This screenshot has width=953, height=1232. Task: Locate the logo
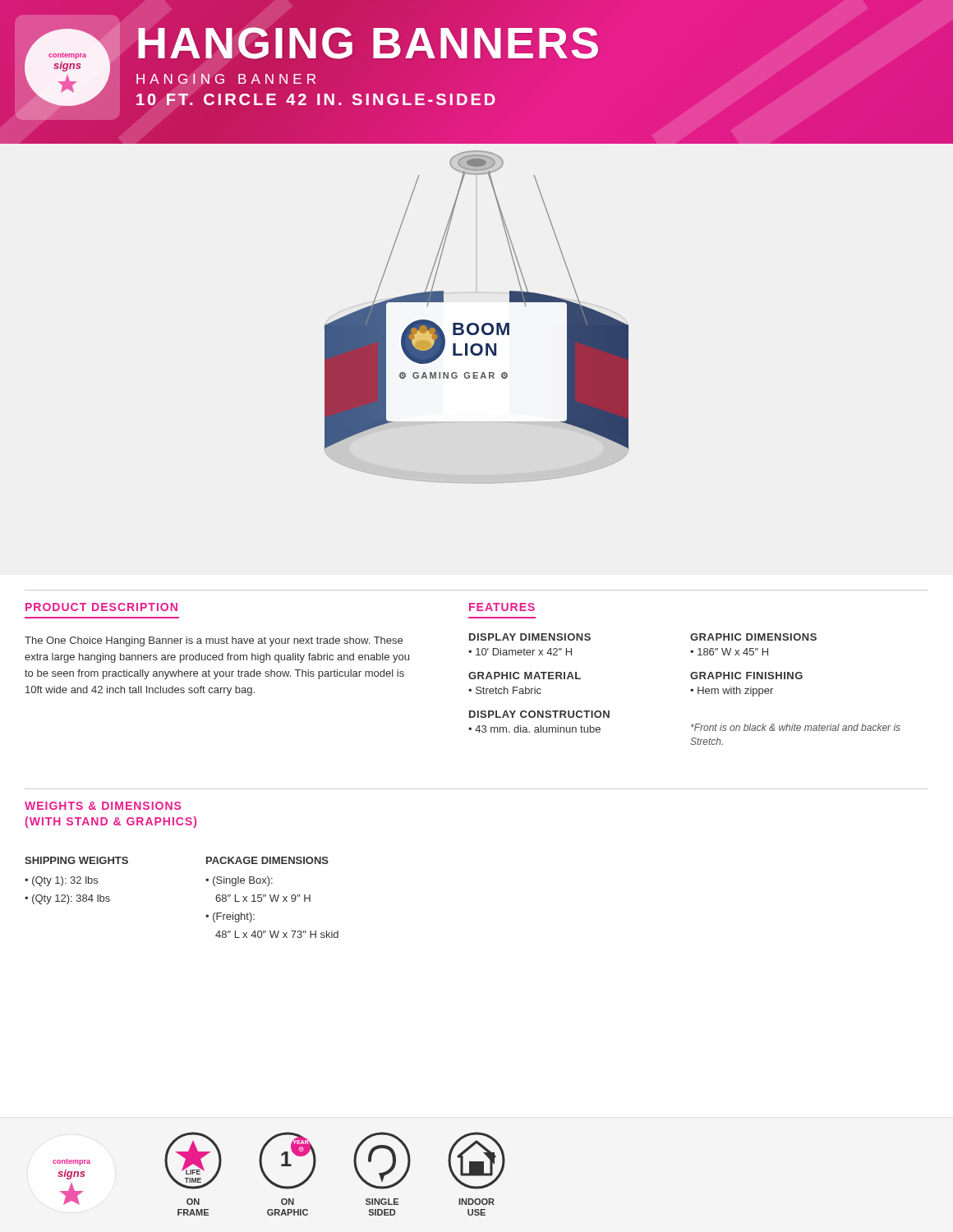72,1175
